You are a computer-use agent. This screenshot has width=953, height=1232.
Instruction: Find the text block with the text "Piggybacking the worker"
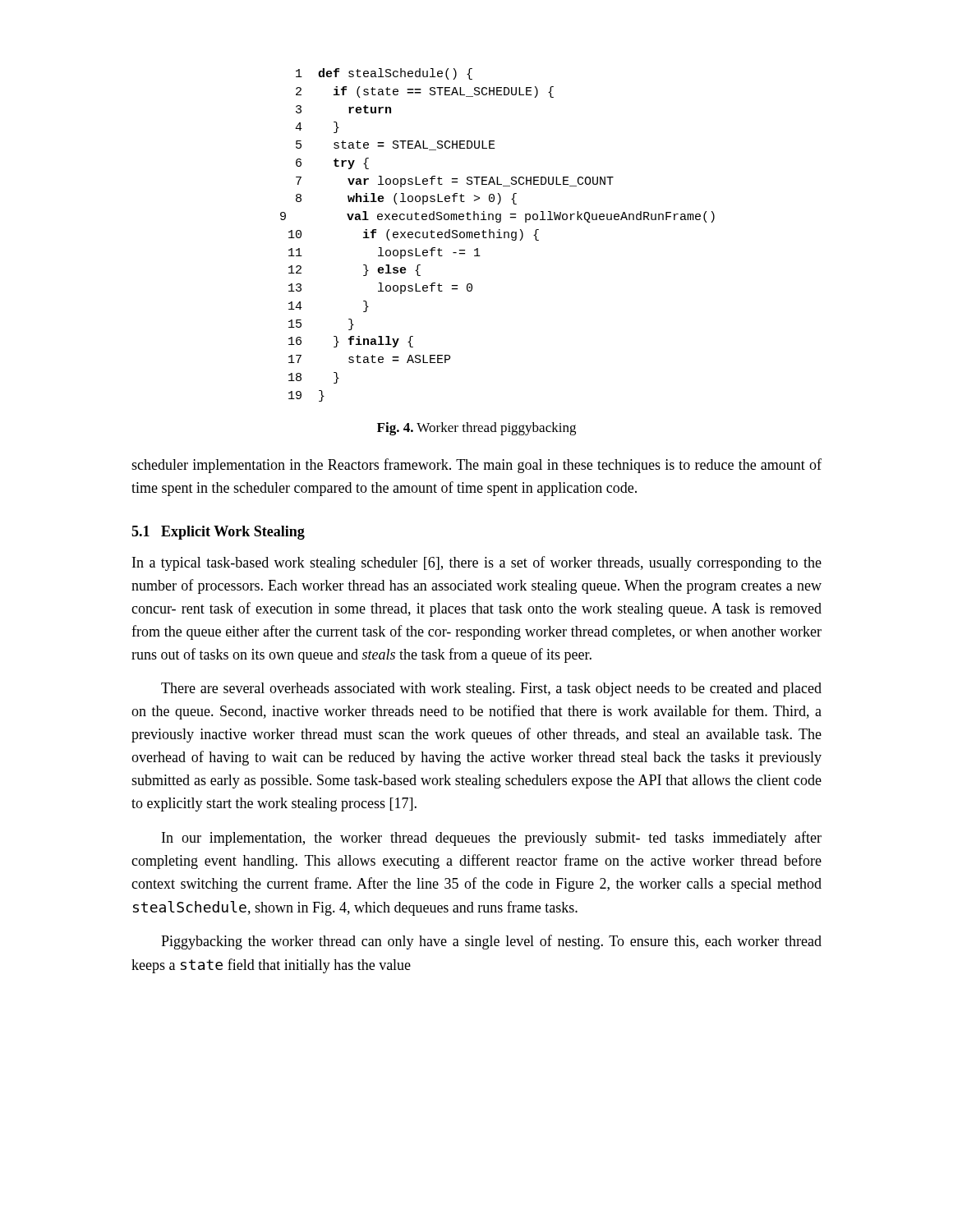click(476, 953)
